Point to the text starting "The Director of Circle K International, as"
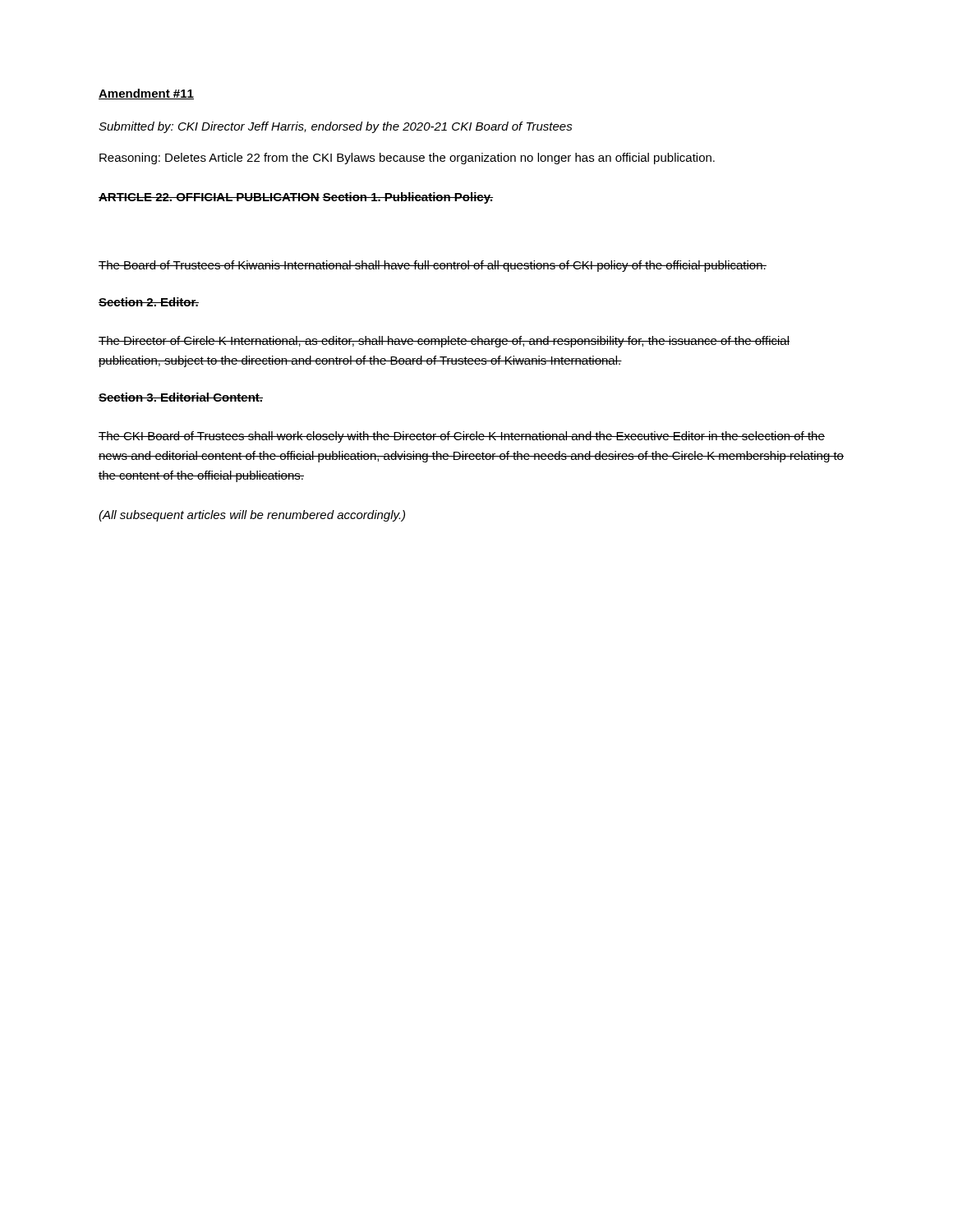Image resolution: width=953 pixels, height=1232 pixels. tap(476, 351)
